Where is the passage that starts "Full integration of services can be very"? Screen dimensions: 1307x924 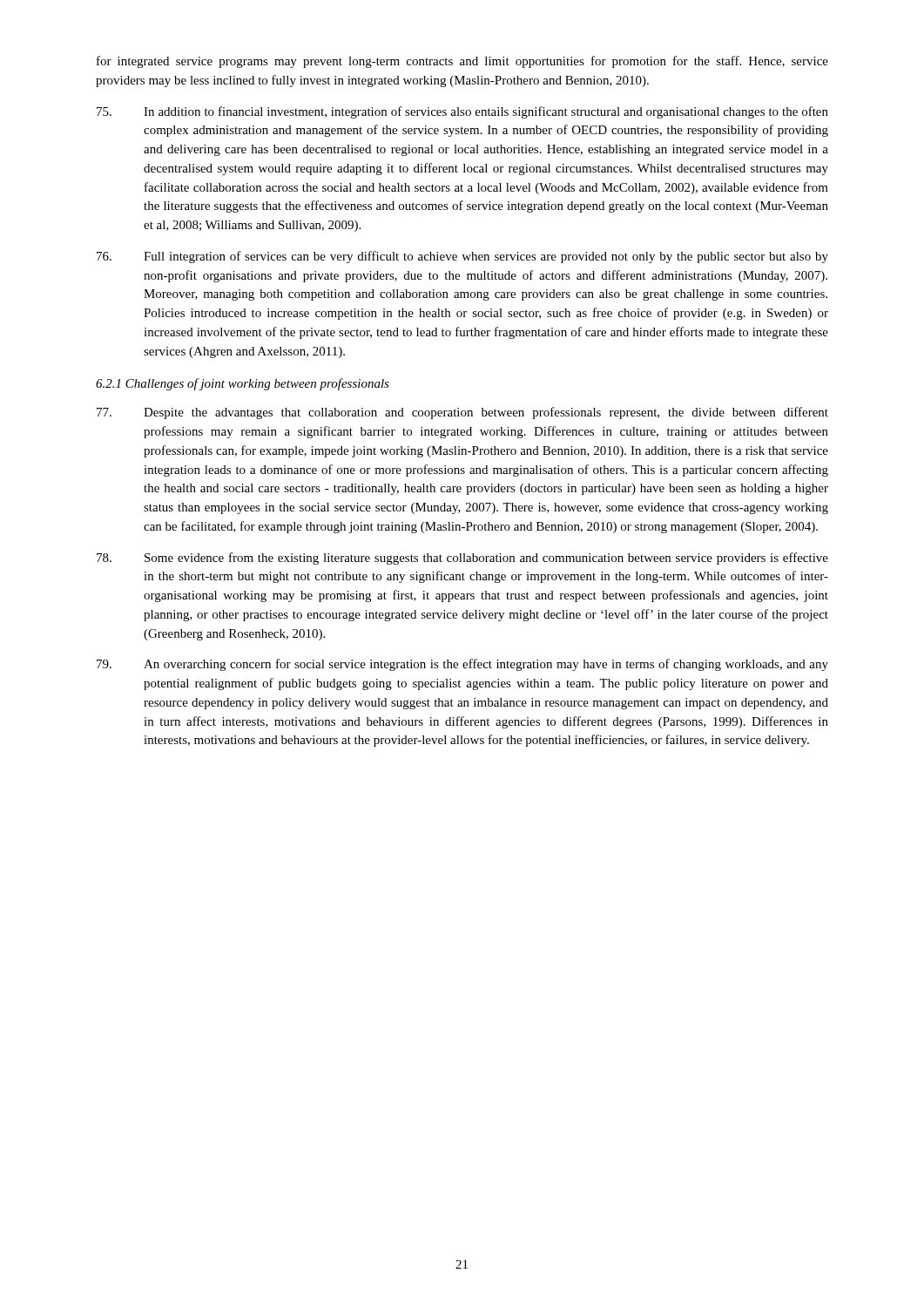click(x=462, y=304)
